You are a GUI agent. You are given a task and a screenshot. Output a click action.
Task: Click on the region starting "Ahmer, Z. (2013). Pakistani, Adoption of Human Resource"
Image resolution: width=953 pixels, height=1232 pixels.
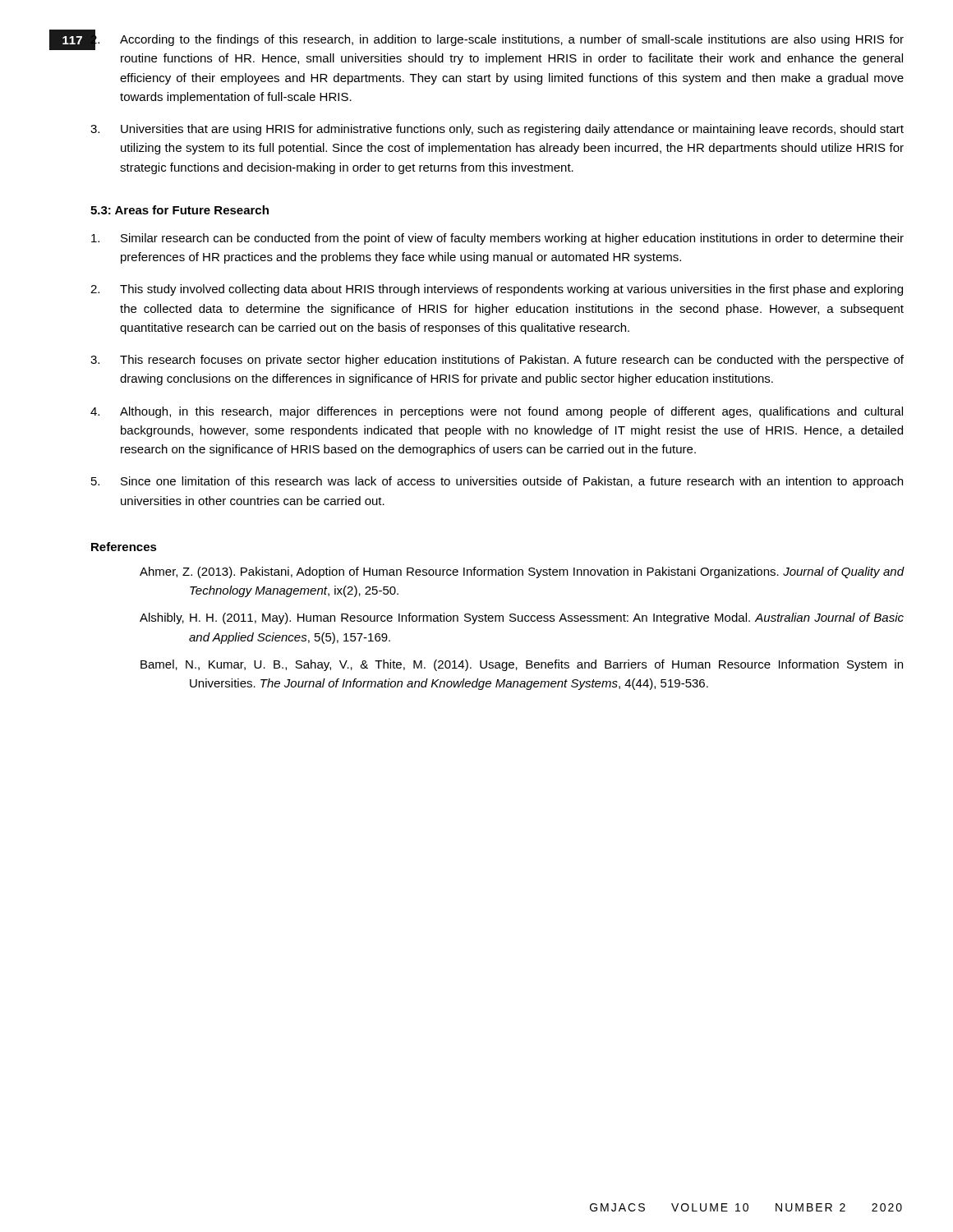click(x=497, y=581)
